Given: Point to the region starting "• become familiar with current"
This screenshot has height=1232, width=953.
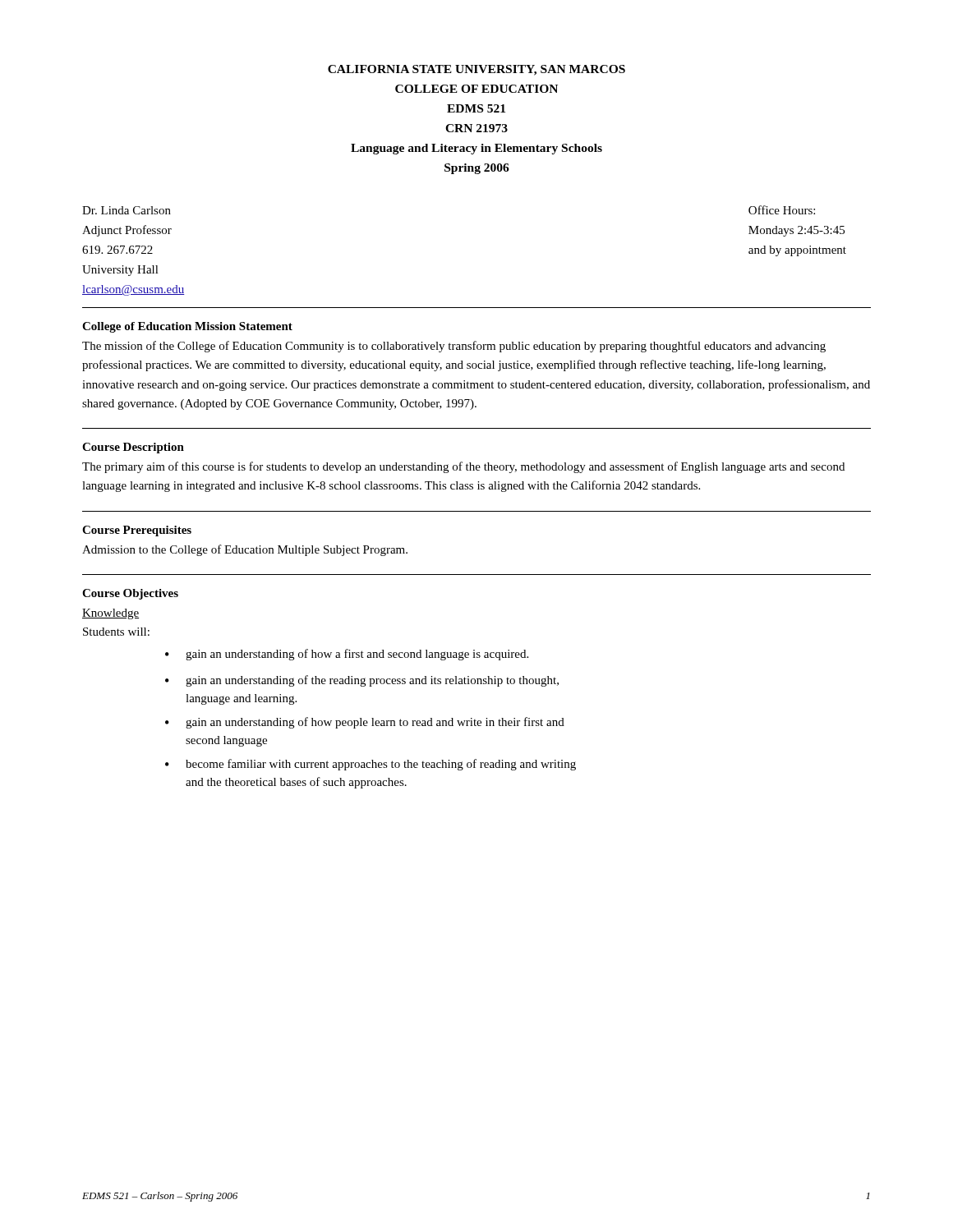Looking at the screenshot, I should click(370, 773).
